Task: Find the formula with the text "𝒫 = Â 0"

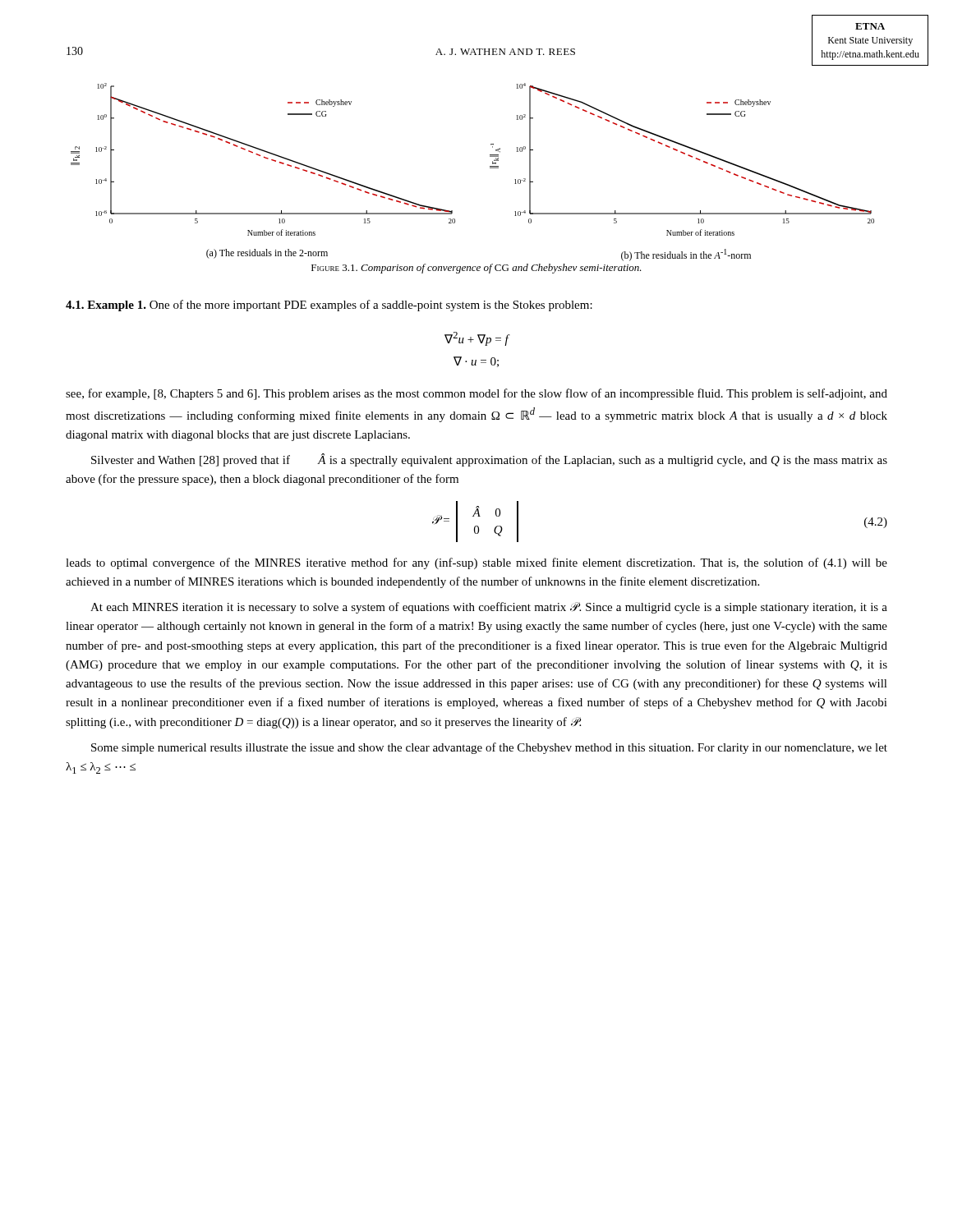Action: tap(478, 516)
